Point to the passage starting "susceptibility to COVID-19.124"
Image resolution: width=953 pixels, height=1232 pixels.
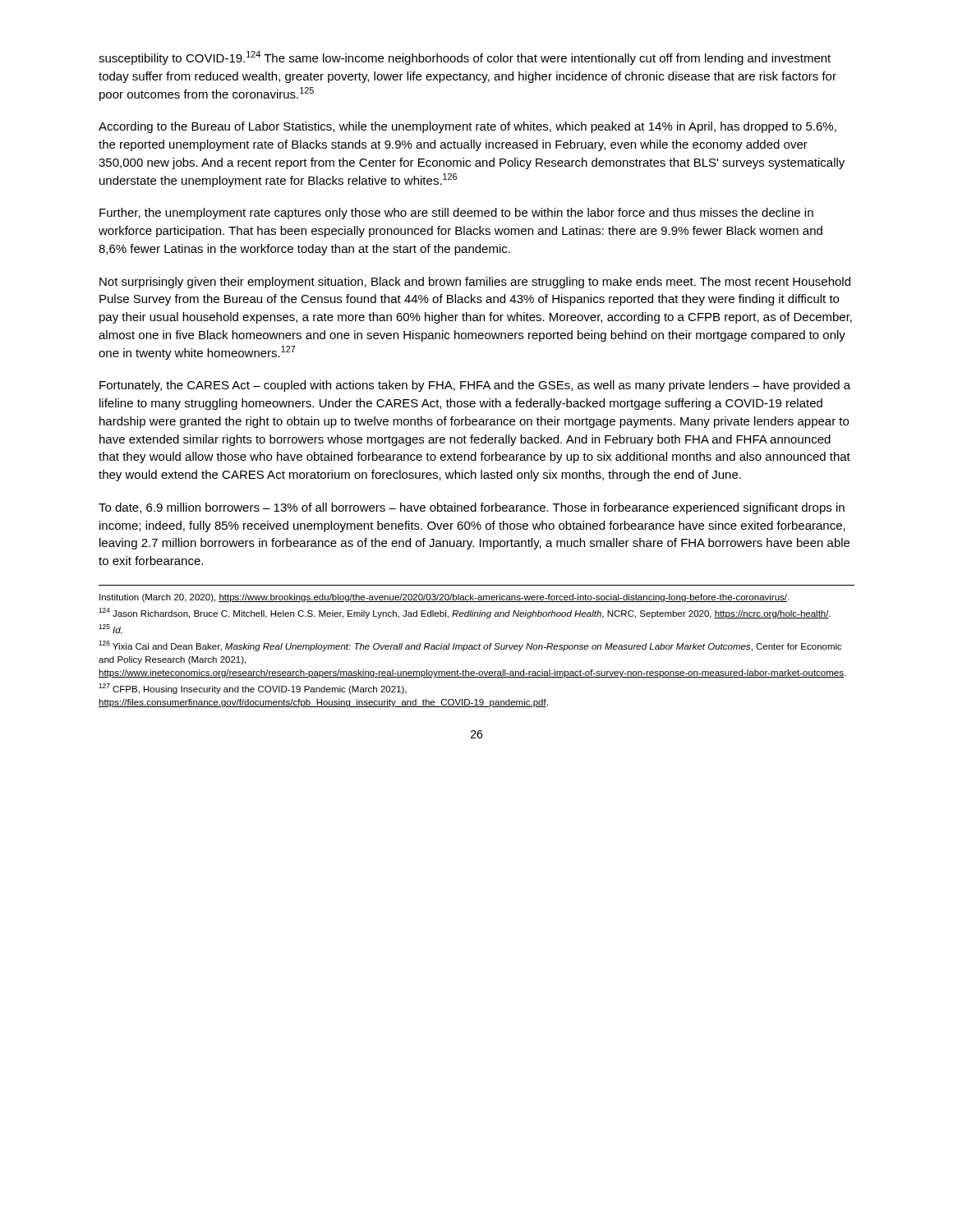click(x=476, y=76)
